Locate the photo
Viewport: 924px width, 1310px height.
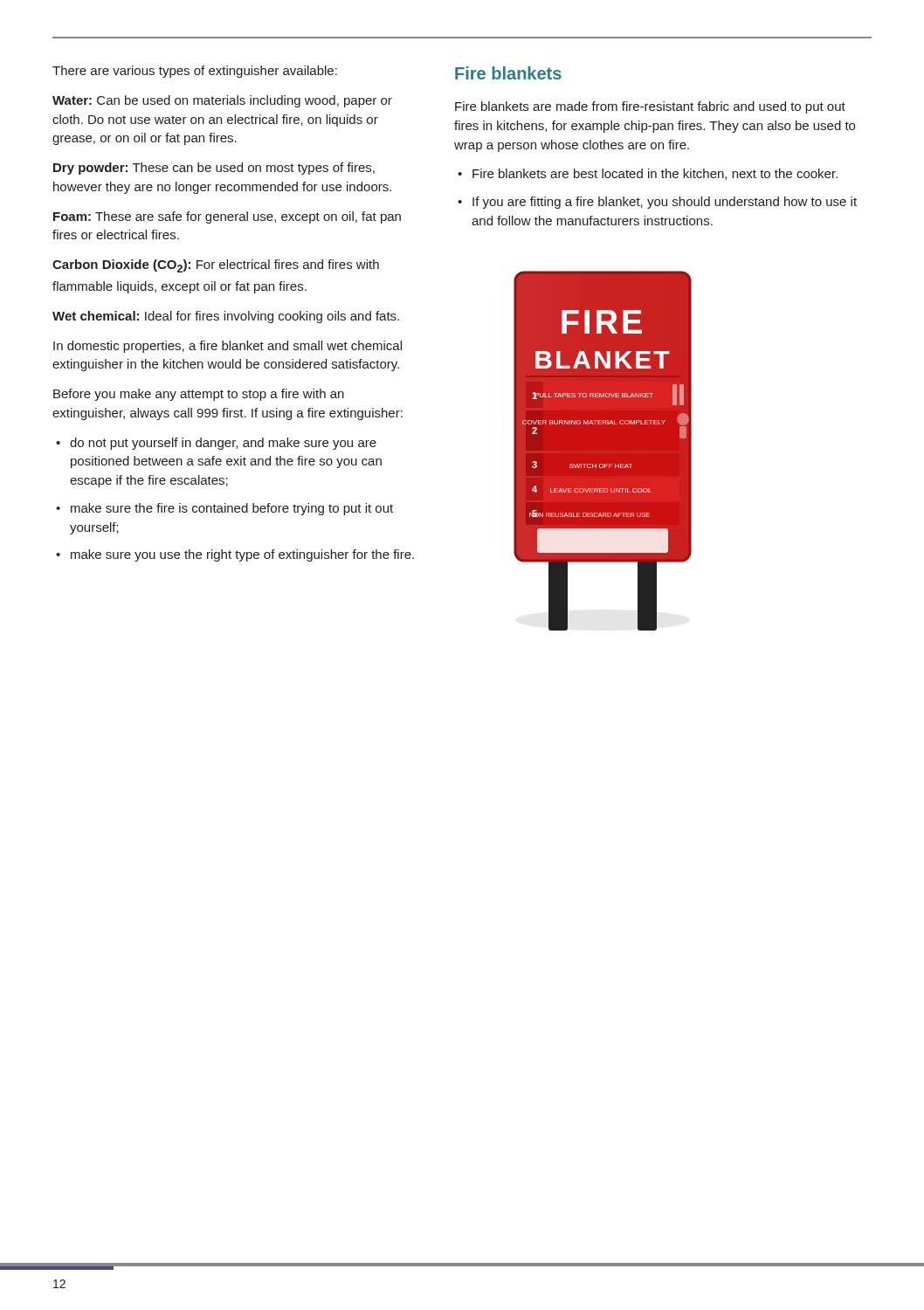point(663,444)
